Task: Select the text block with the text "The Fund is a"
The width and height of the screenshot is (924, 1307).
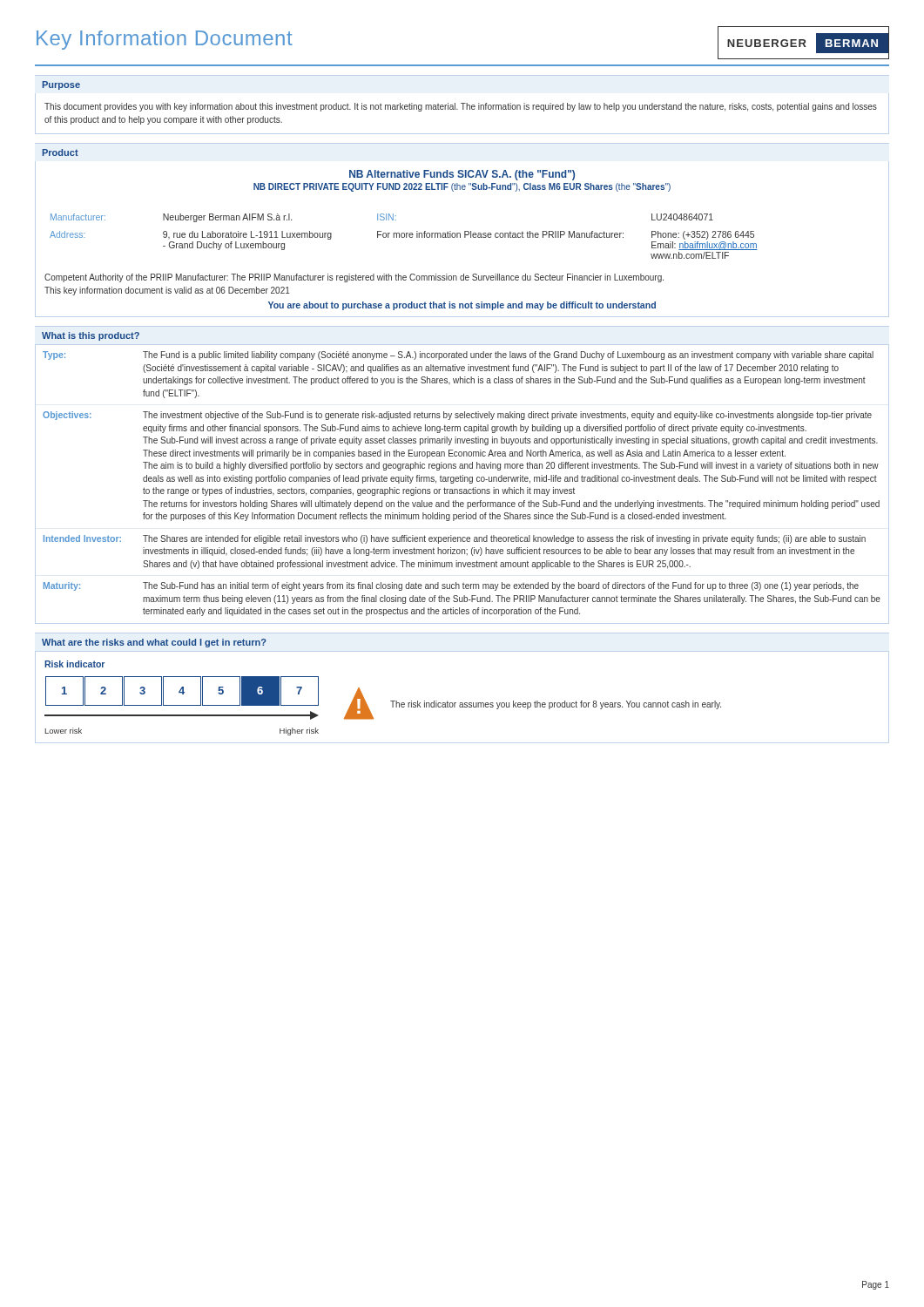Action: (508, 374)
